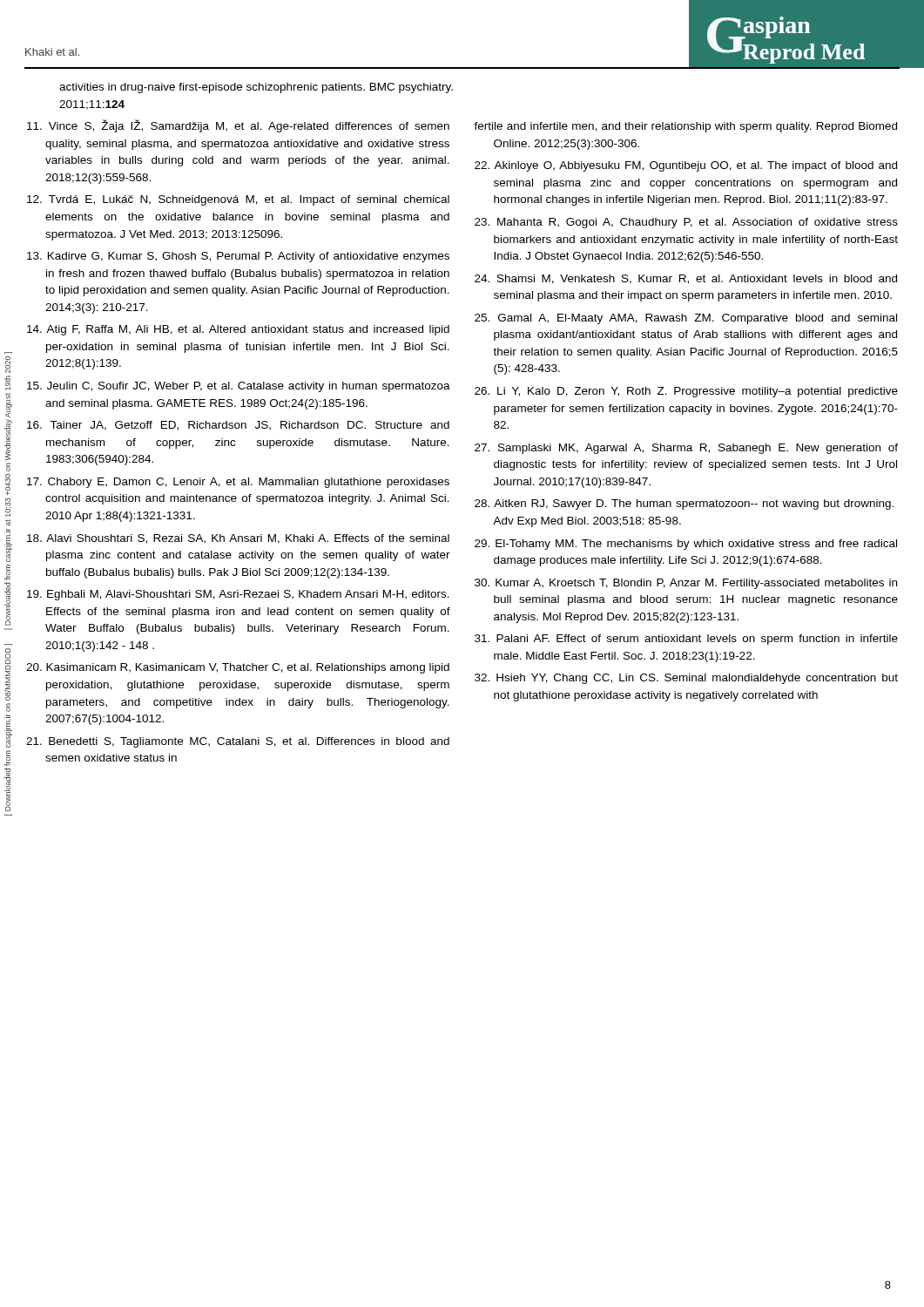Point to the text block starting "15. Jeulin C,"
The height and width of the screenshot is (1307, 924).
coord(238,394)
